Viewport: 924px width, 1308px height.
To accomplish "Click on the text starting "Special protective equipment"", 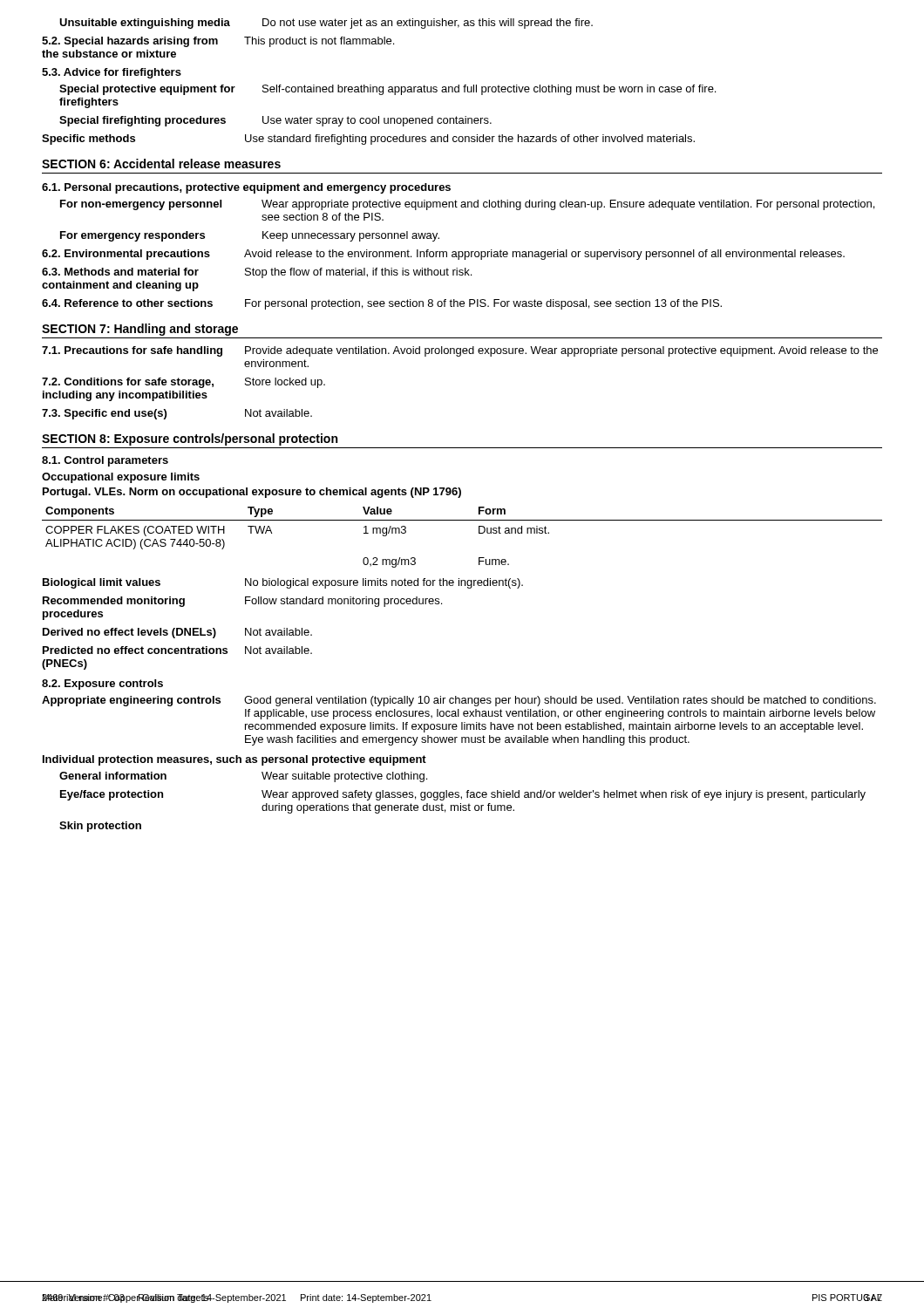I will (462, 95).
